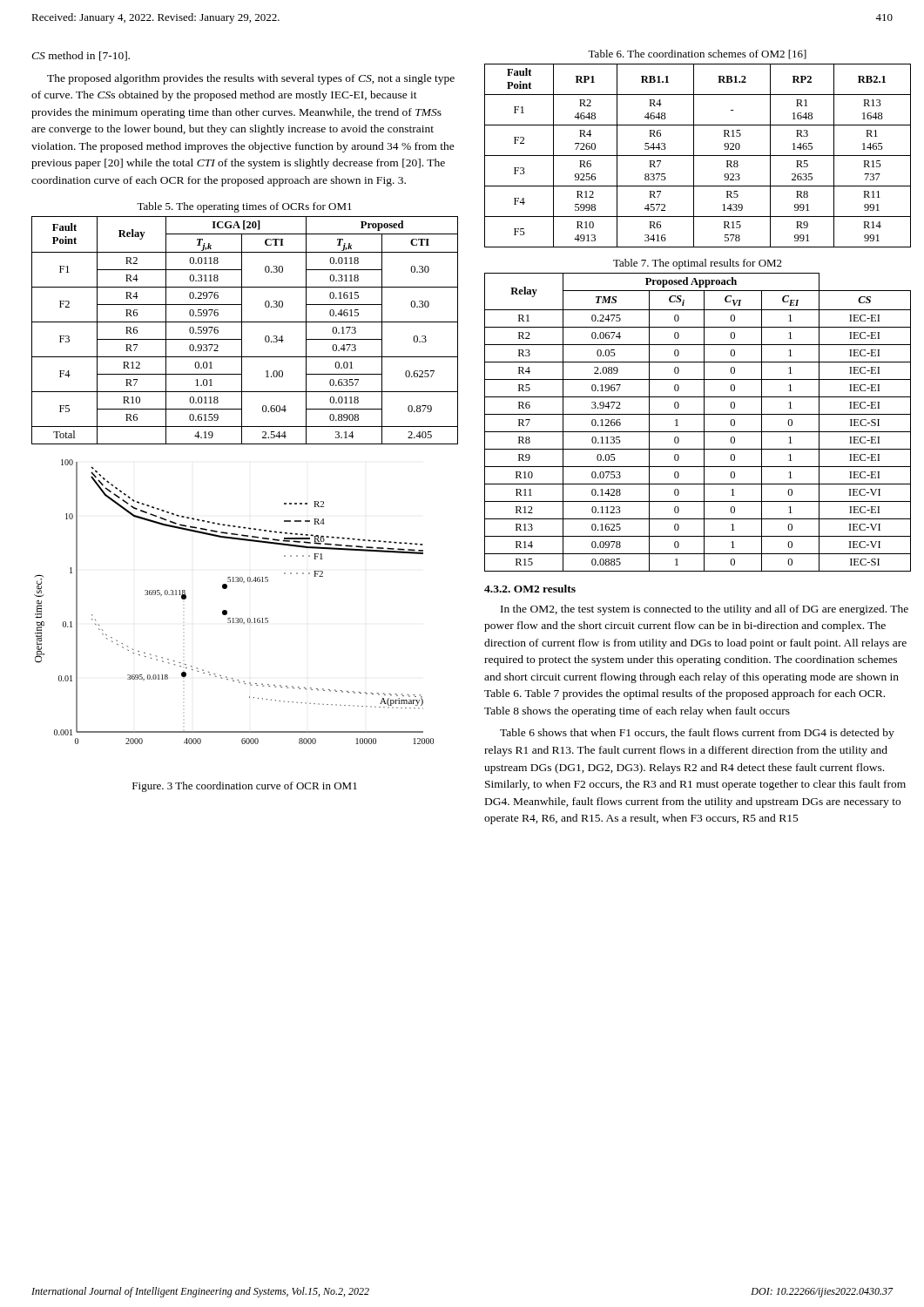
Task: Find "CS method in [7-10]." on this page
Action: coord(81,55)
